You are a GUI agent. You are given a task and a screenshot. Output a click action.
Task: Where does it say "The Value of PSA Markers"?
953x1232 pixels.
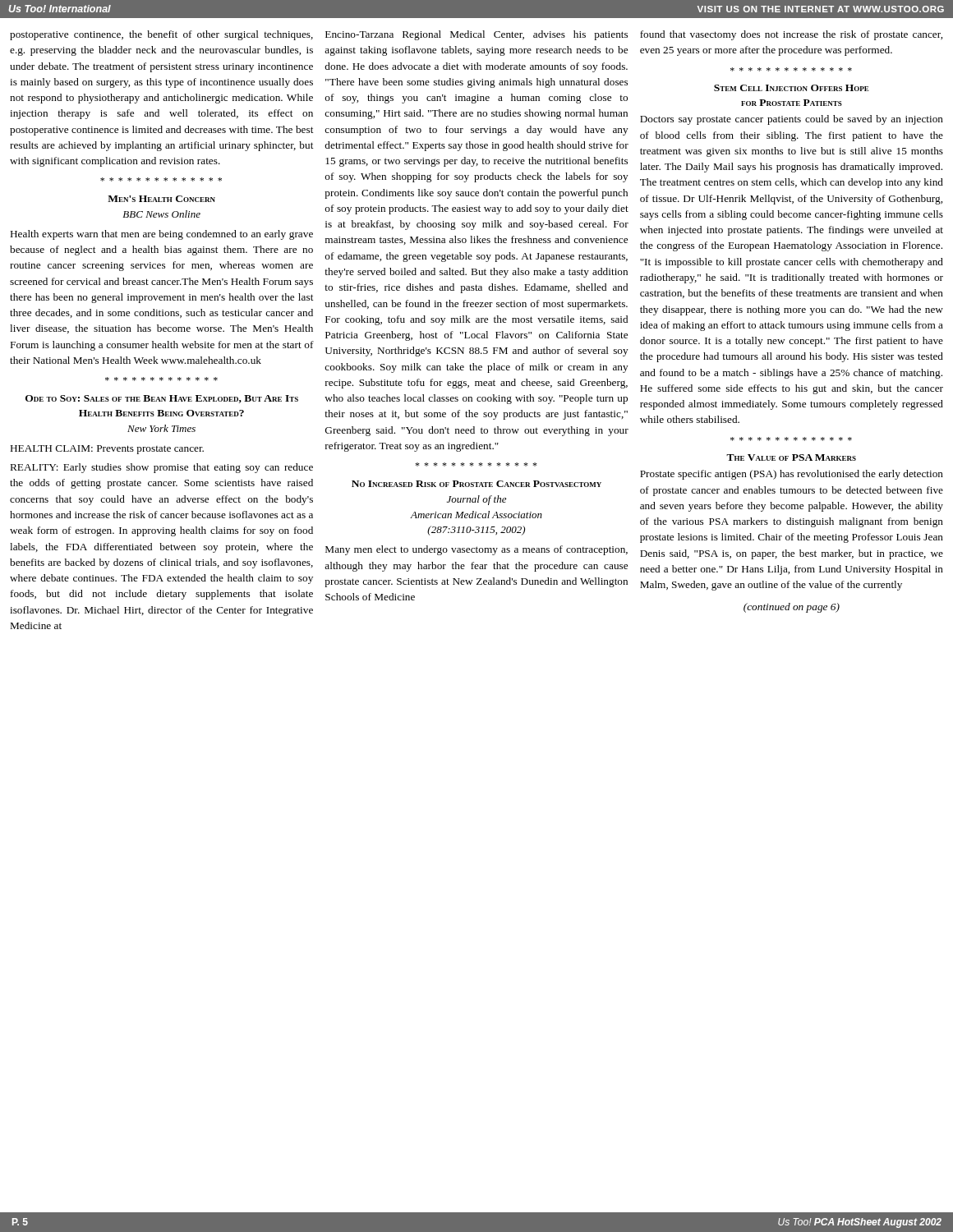[x=791, y=457]
